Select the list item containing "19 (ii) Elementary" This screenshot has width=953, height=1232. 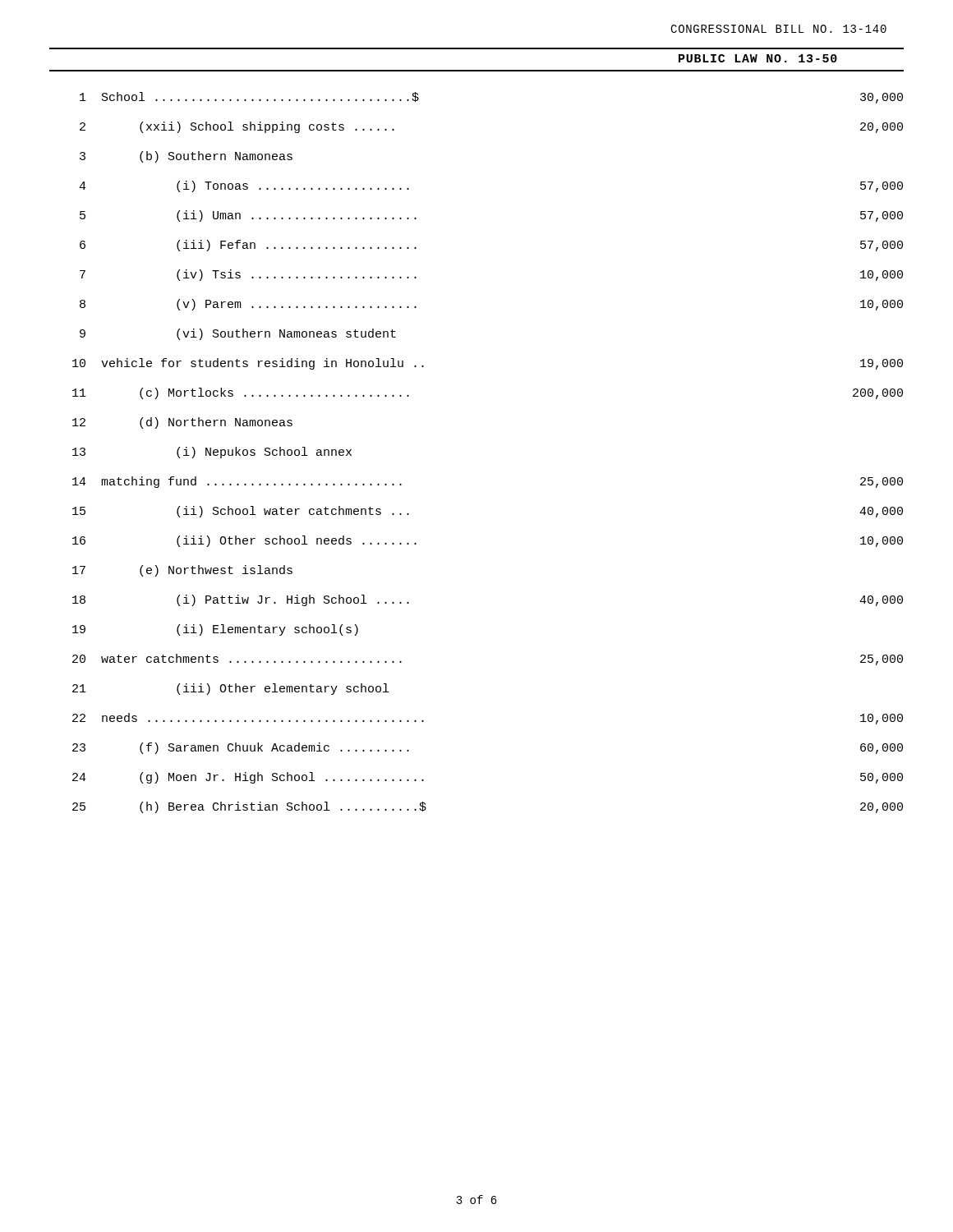[x=215, y=630]
